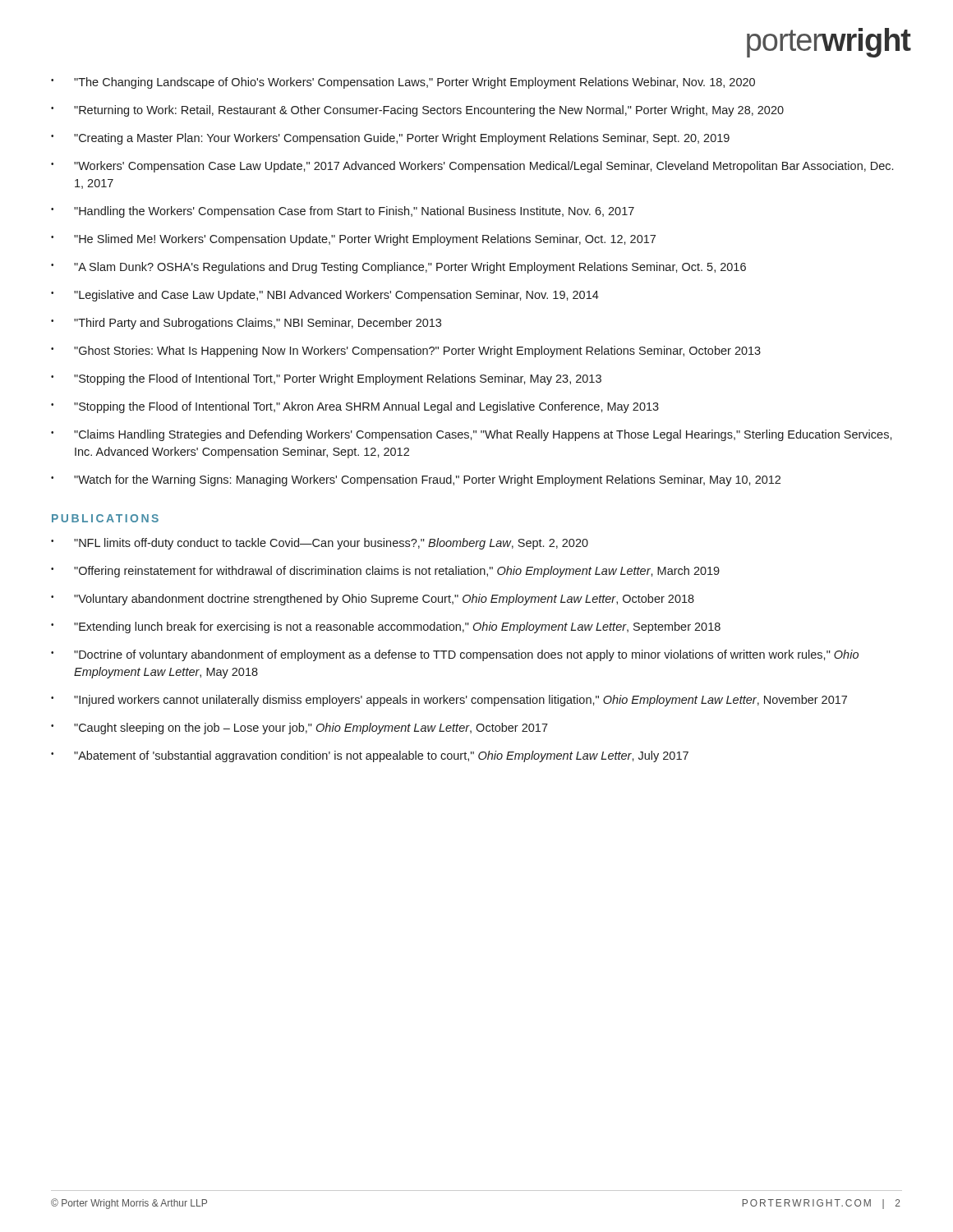The image size is (953, 1232).
Task: Select the list item that says "• "The Changing Landscape of"
Action: (403, 83)
